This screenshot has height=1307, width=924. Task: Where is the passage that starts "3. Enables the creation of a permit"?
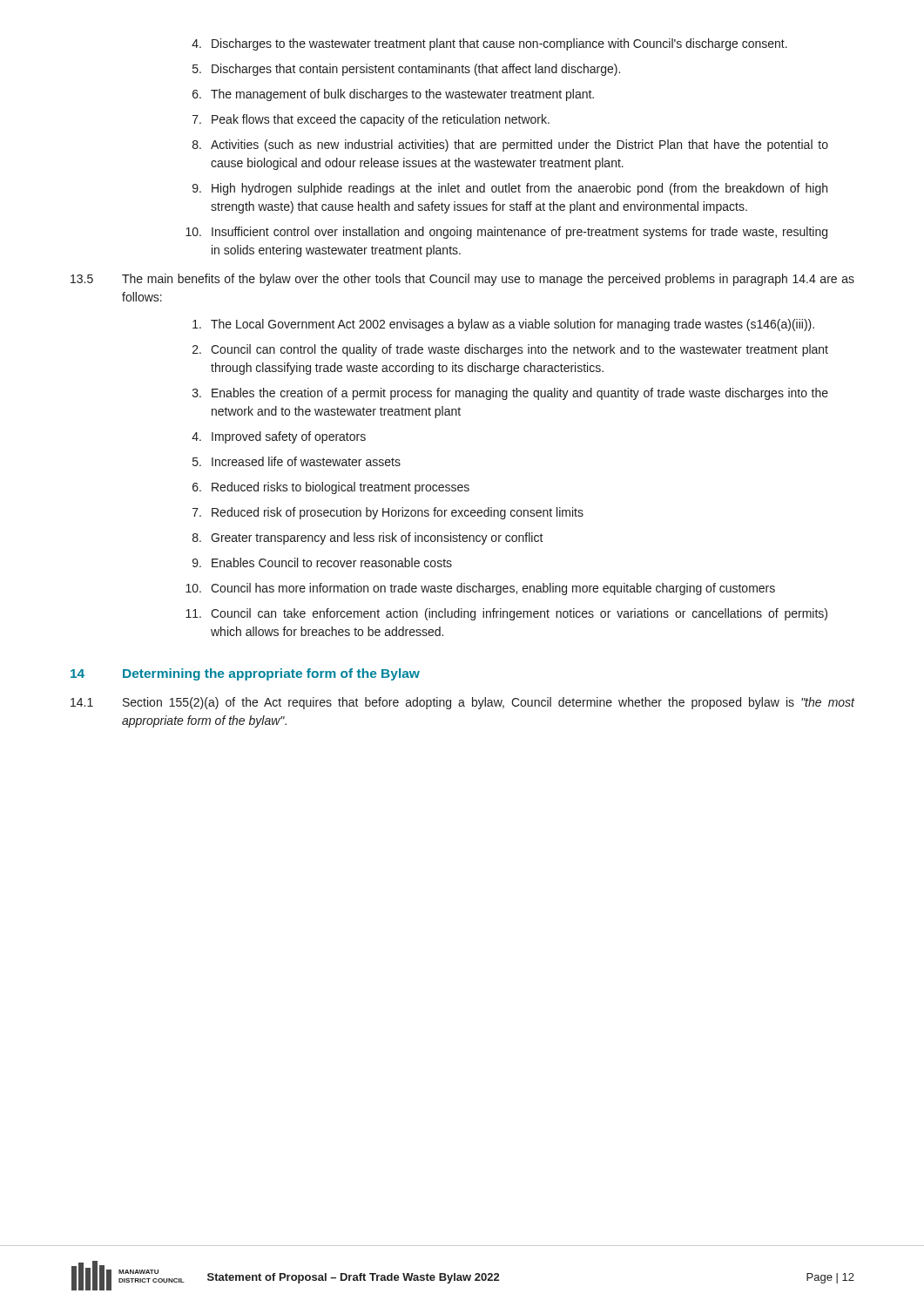click(501, 403)
